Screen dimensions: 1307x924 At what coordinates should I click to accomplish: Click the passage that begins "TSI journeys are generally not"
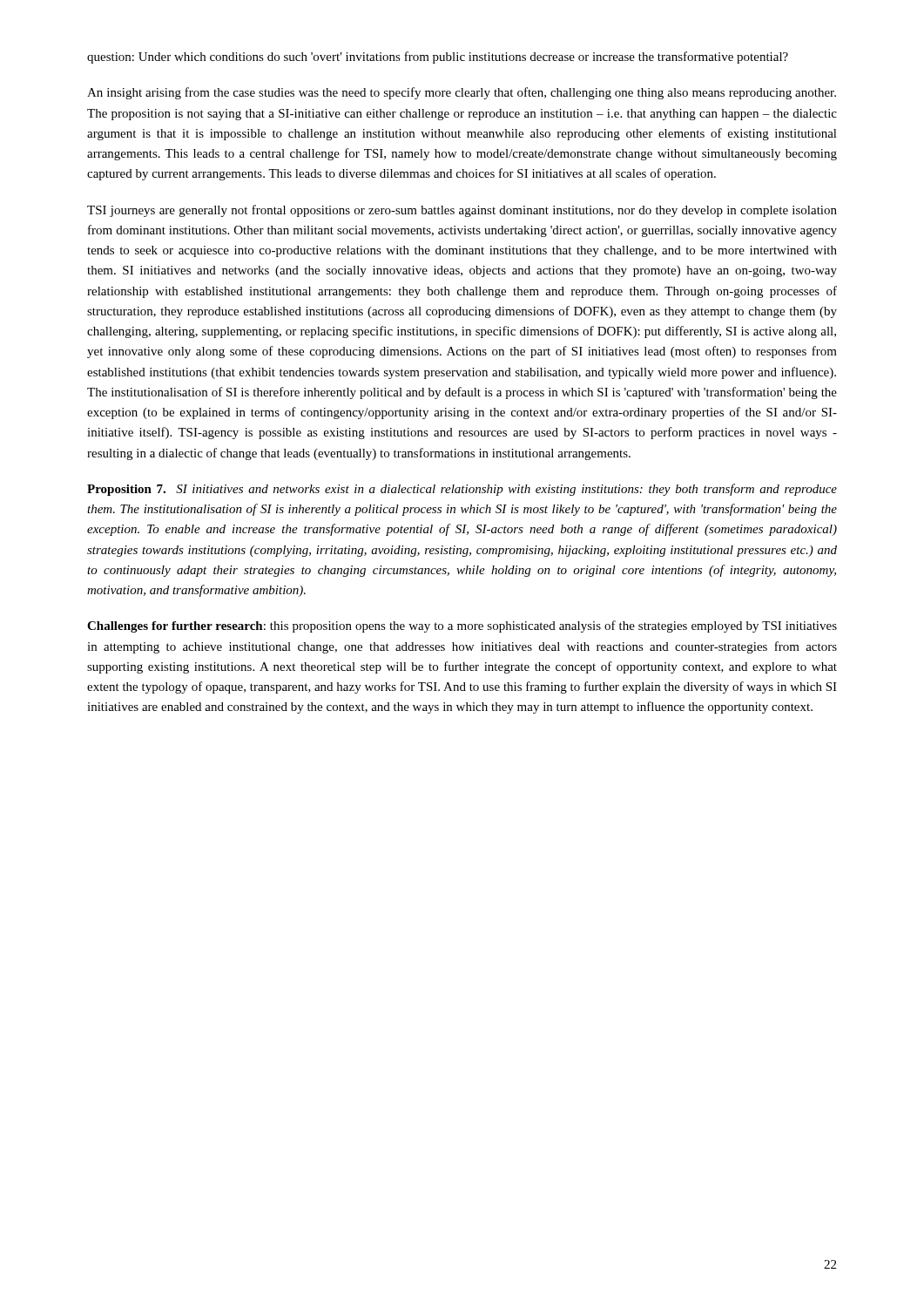pyautogui.click(x=462, y=331)
